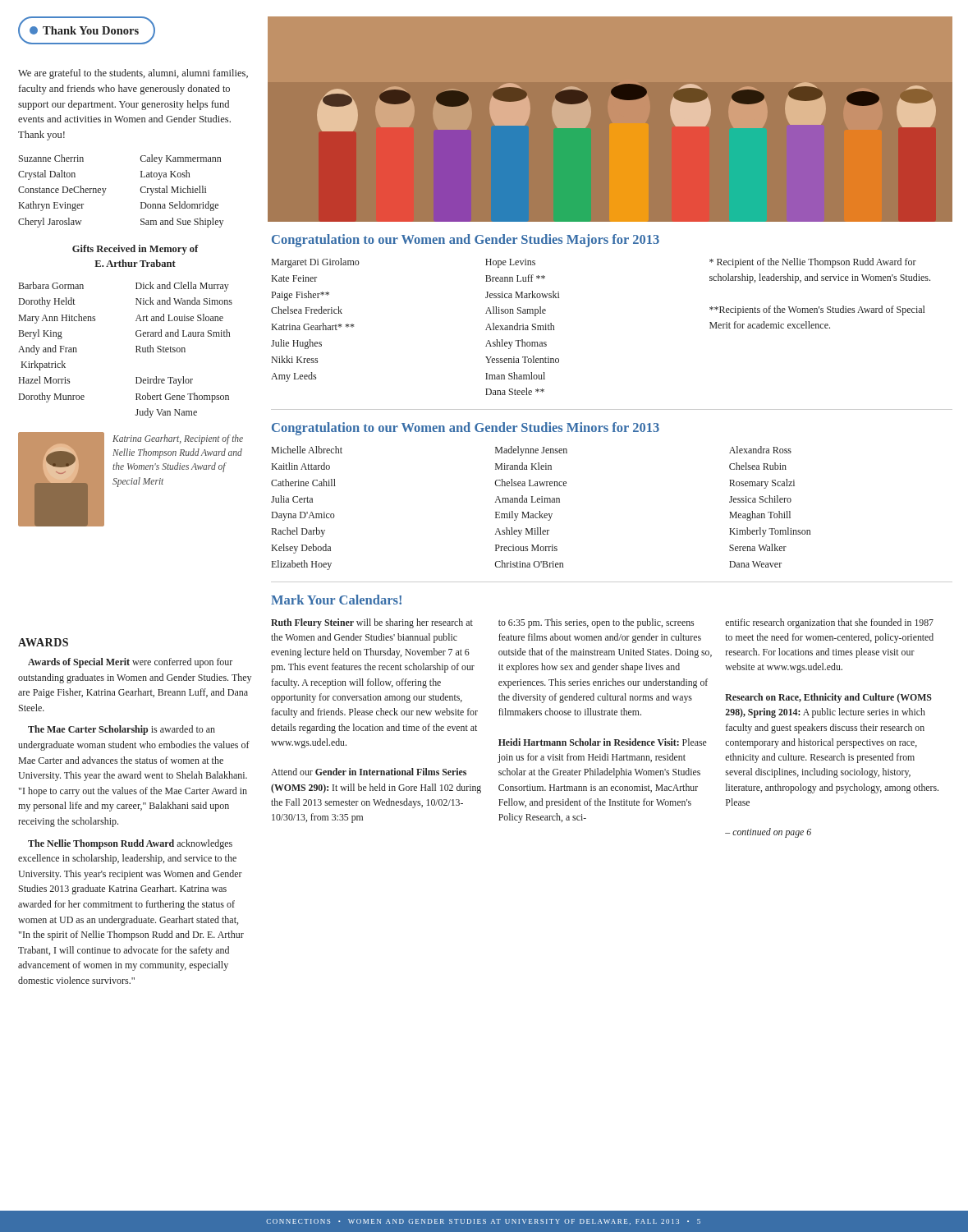This screenshot has width=968, height=1232.
Task: Click on the region starting "Hope Levins Breann"
Action: [x=522, y=327]
